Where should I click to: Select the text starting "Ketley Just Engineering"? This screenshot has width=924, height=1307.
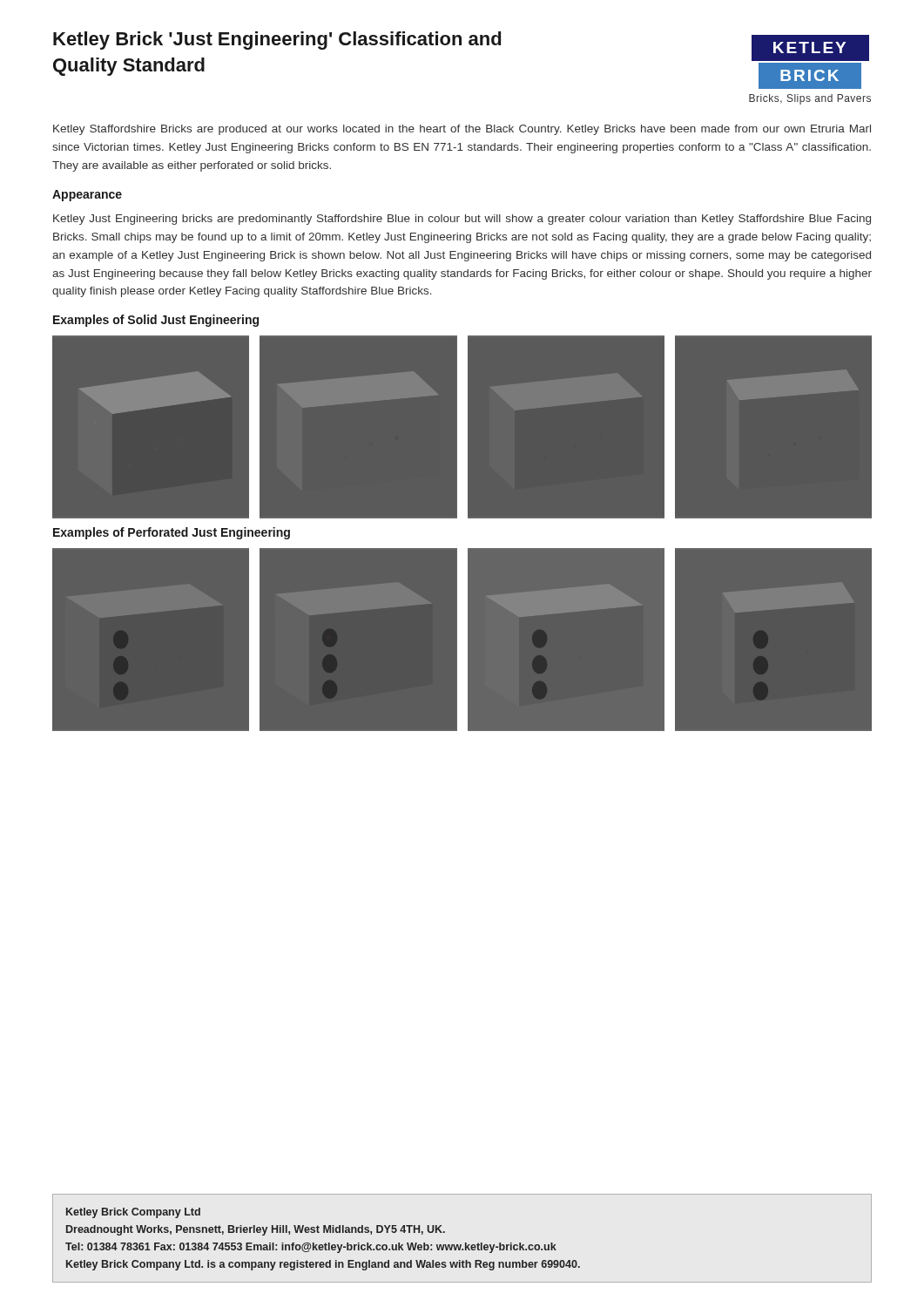(x=462, y=254)
